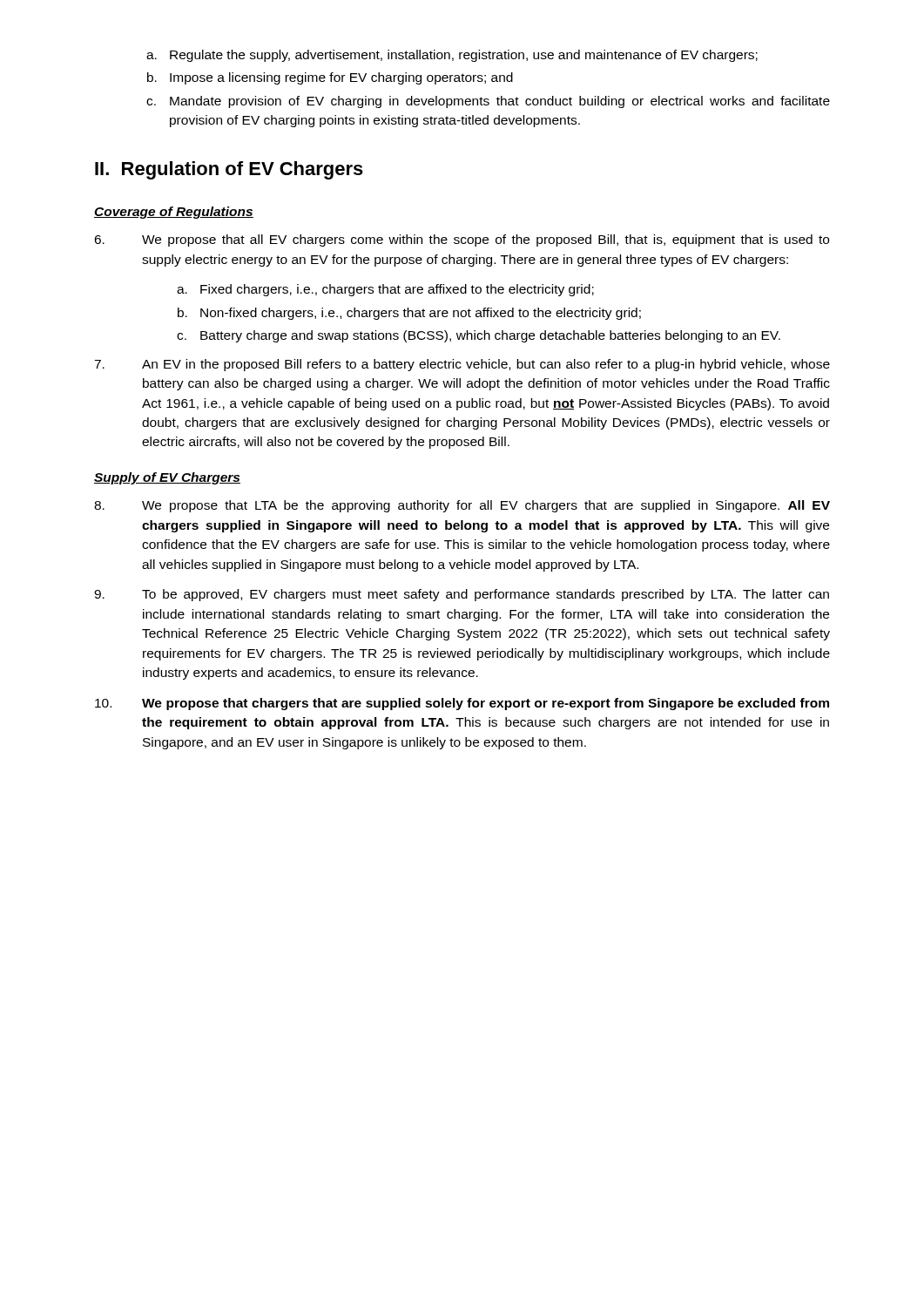Click on the element starting "Supply of EV Chargers"
Screen dimensions: 1307x924
coord(167,478)
